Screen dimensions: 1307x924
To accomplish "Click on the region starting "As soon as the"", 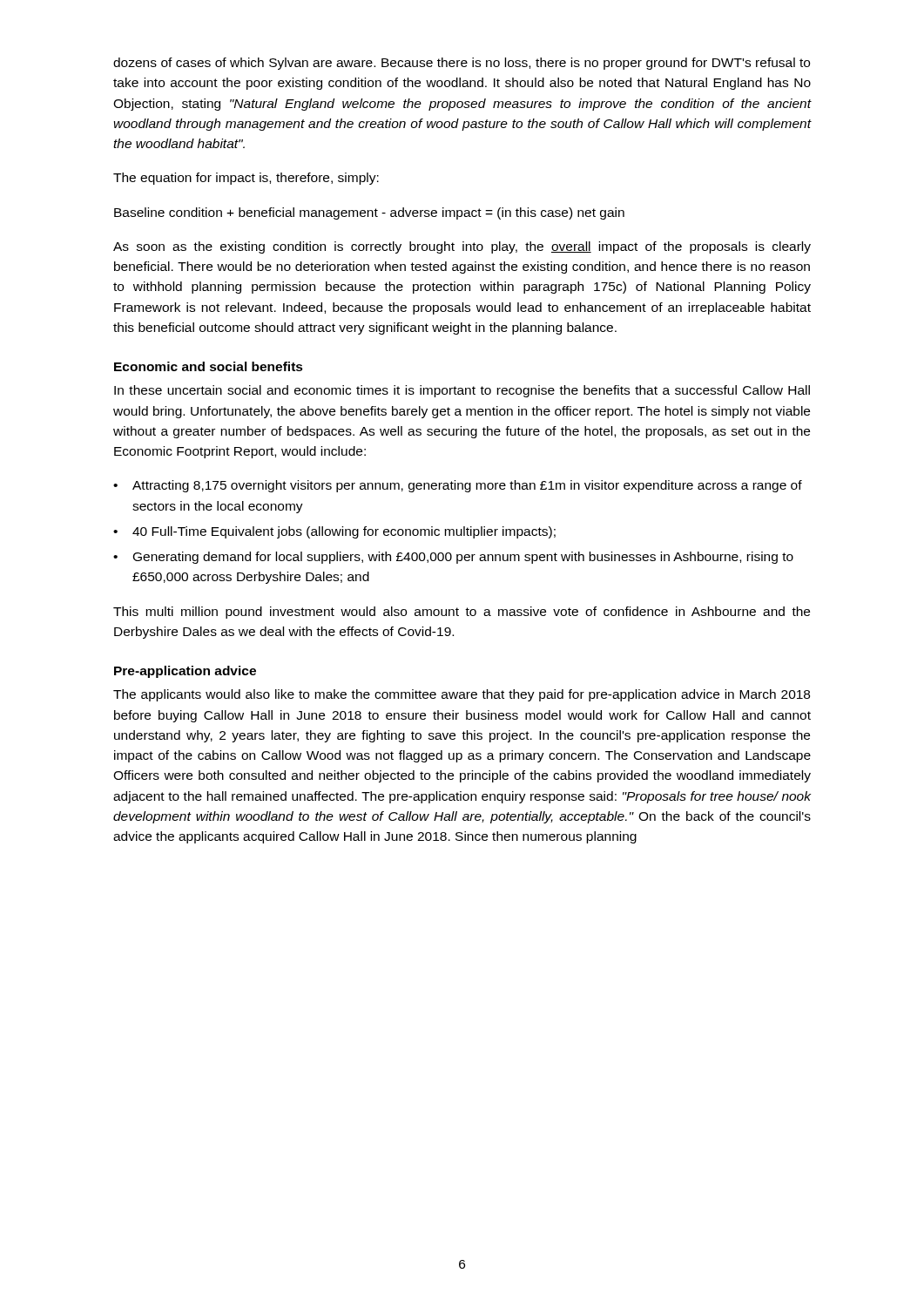I will 462,286.
